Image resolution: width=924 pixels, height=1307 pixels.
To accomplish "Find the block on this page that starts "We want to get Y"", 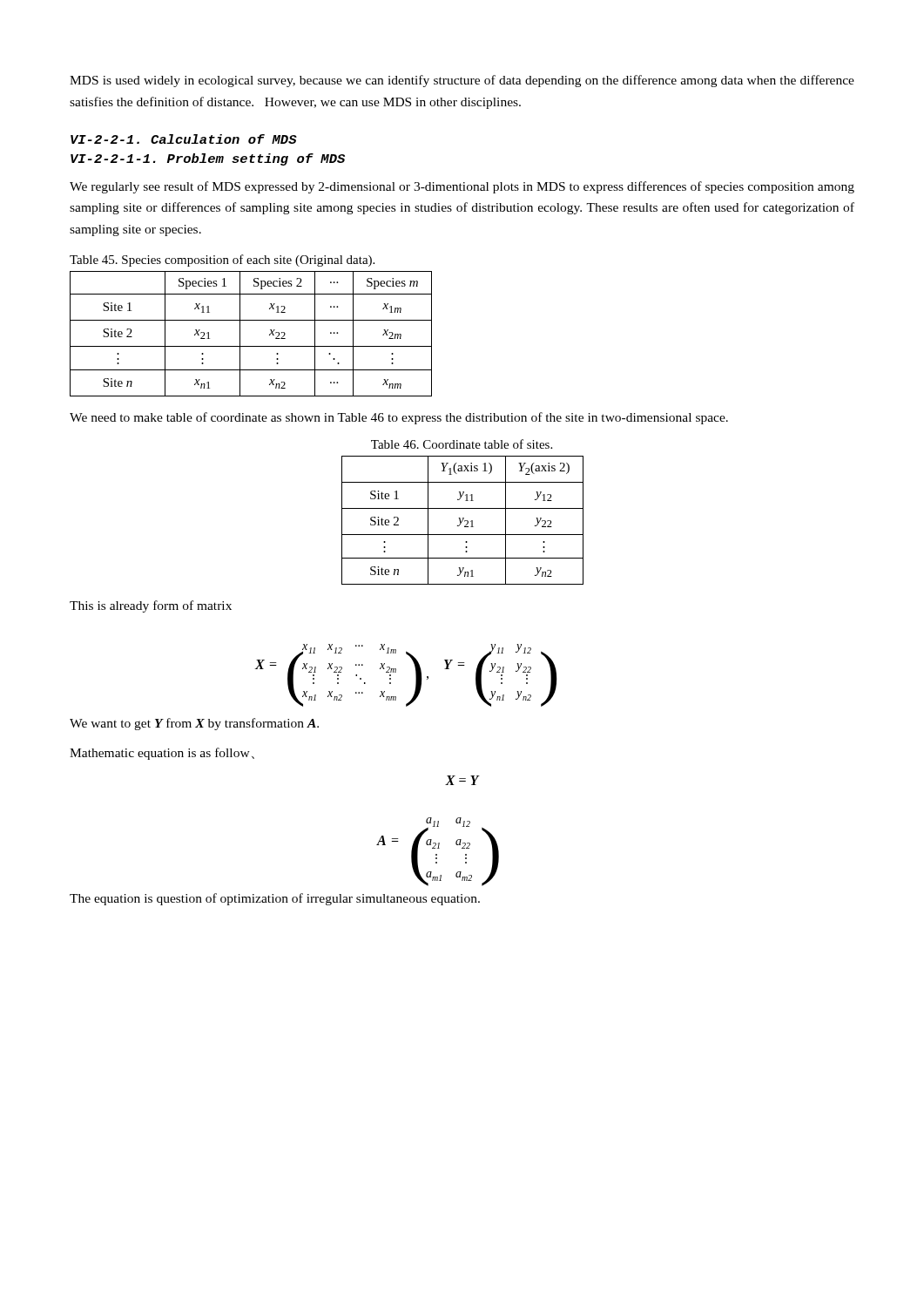I will click(194, 724).
